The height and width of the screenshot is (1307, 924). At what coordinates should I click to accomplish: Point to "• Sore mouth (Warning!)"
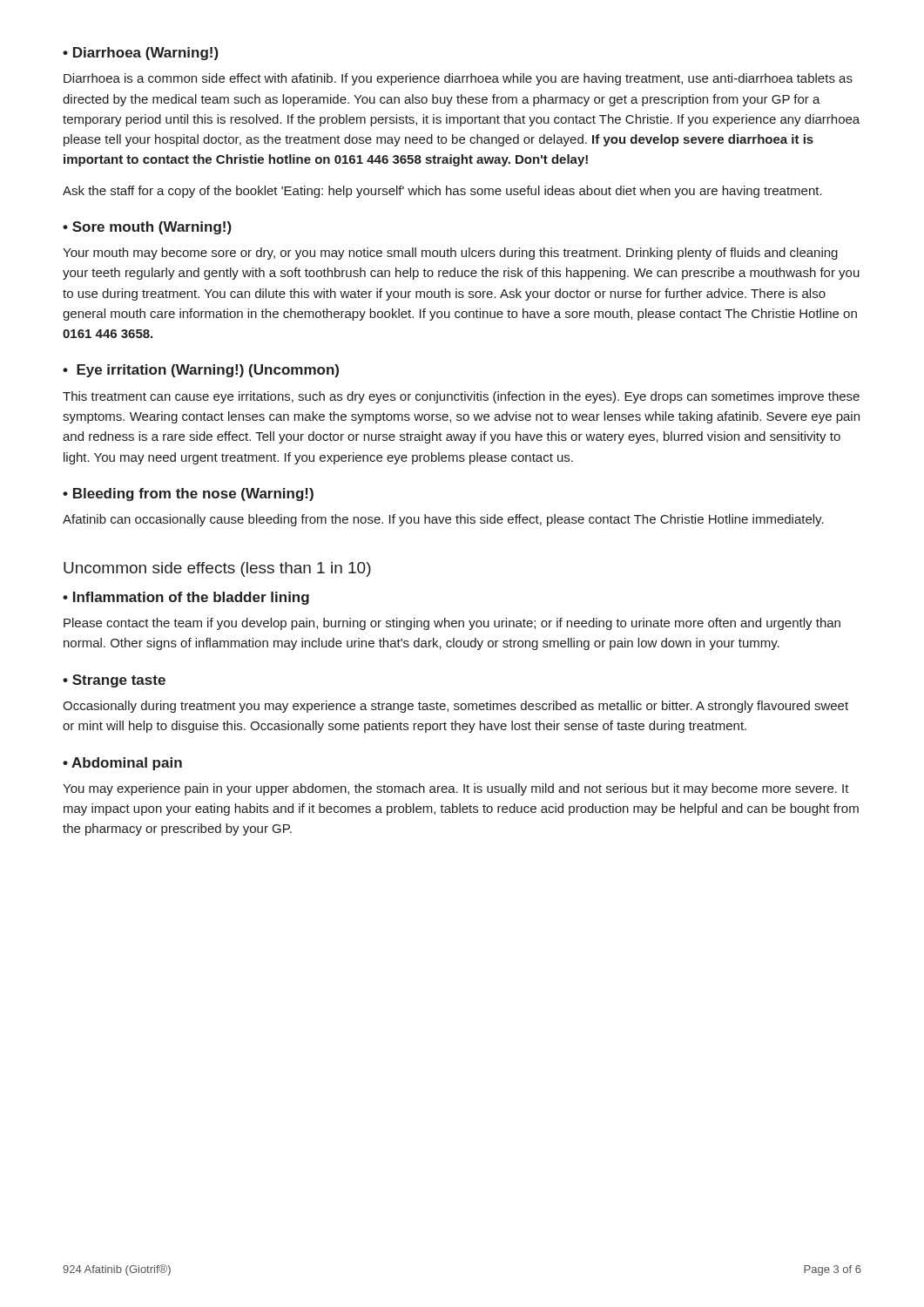tap(147, 228)
